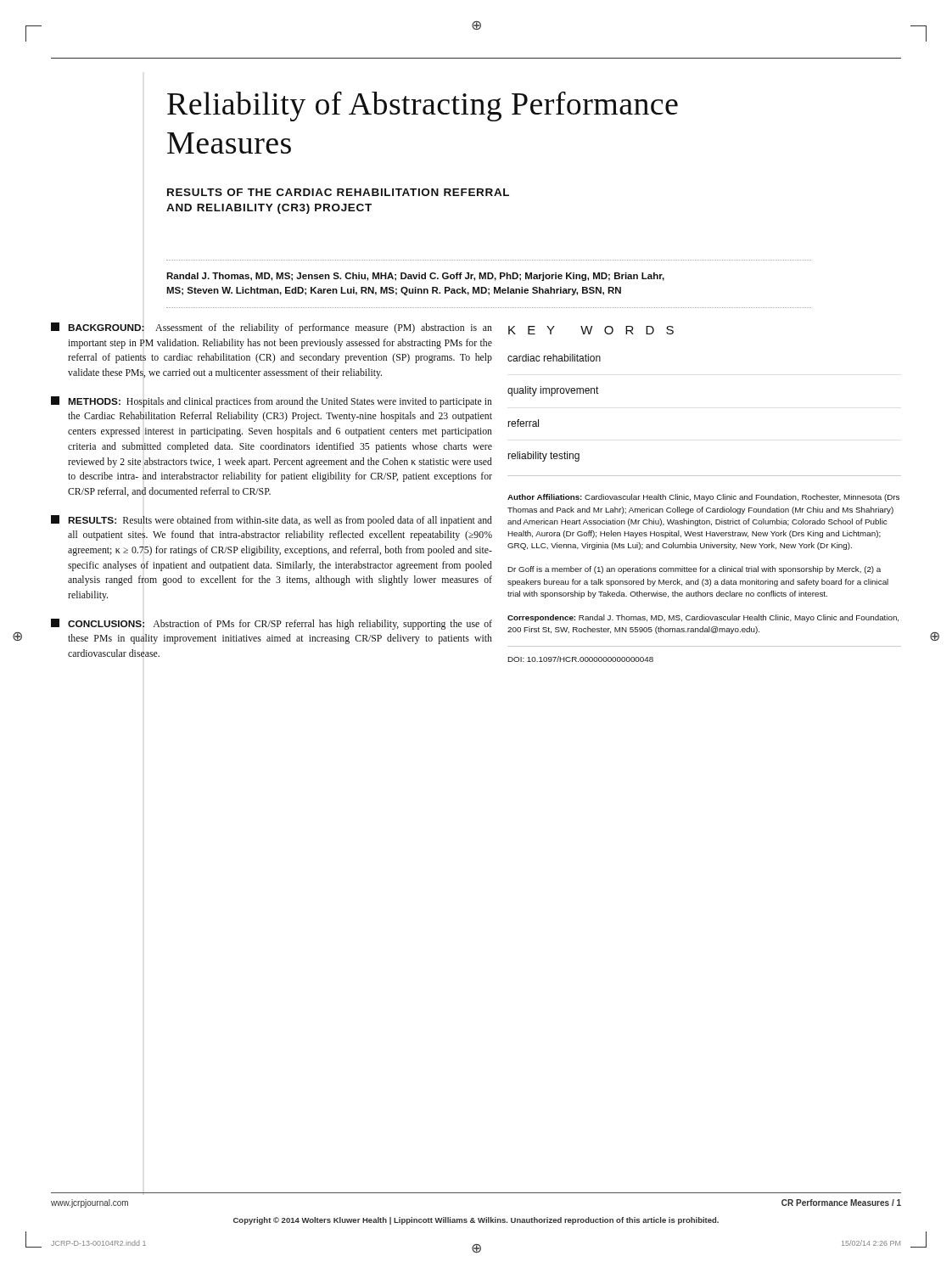Select the passage starting "Dr Goff is"
Viewport: 952px width, 1273px height.
[698, 581]
